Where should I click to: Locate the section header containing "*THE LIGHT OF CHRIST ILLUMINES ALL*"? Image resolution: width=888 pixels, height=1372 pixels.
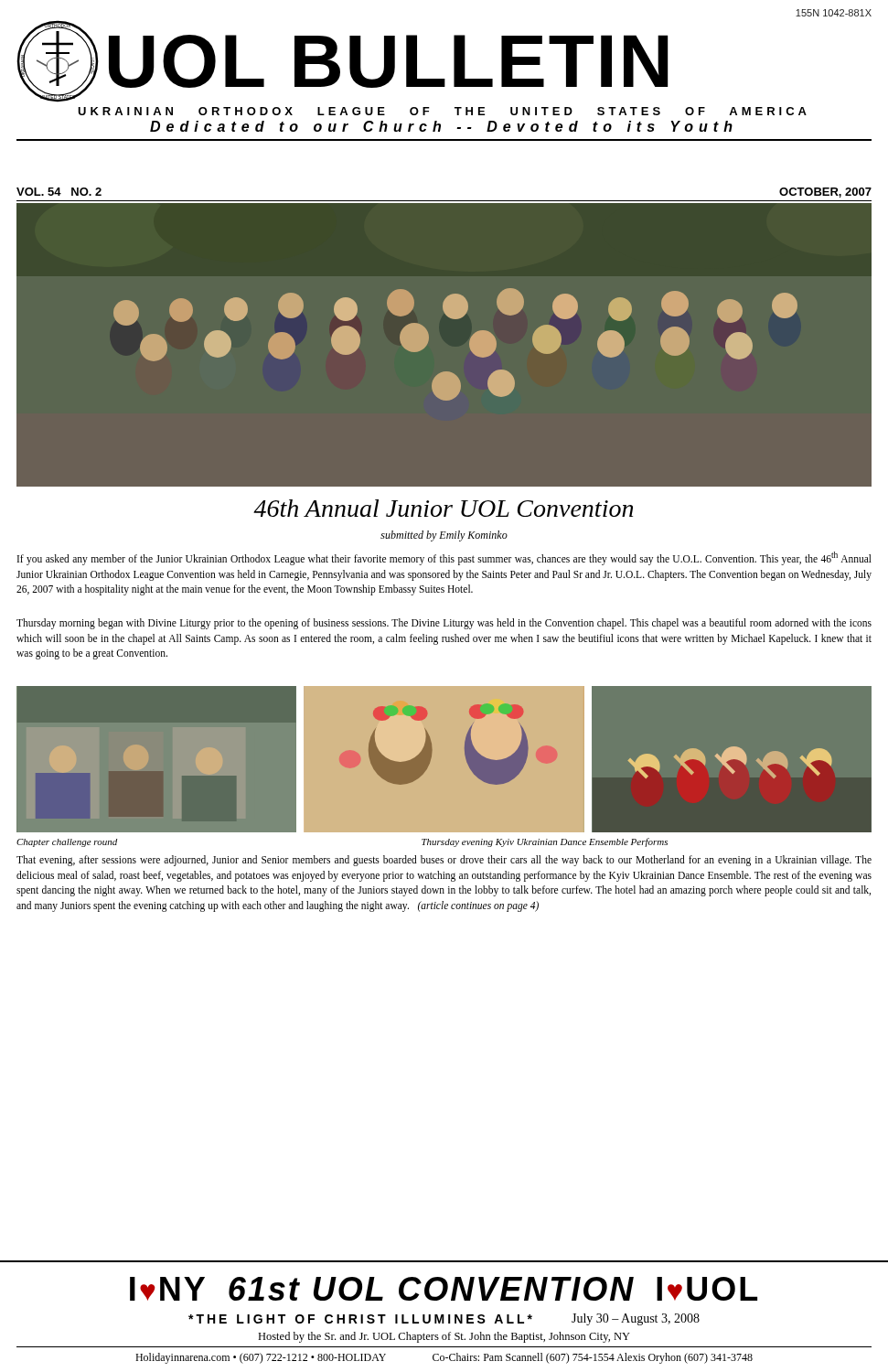(362, 1319)
